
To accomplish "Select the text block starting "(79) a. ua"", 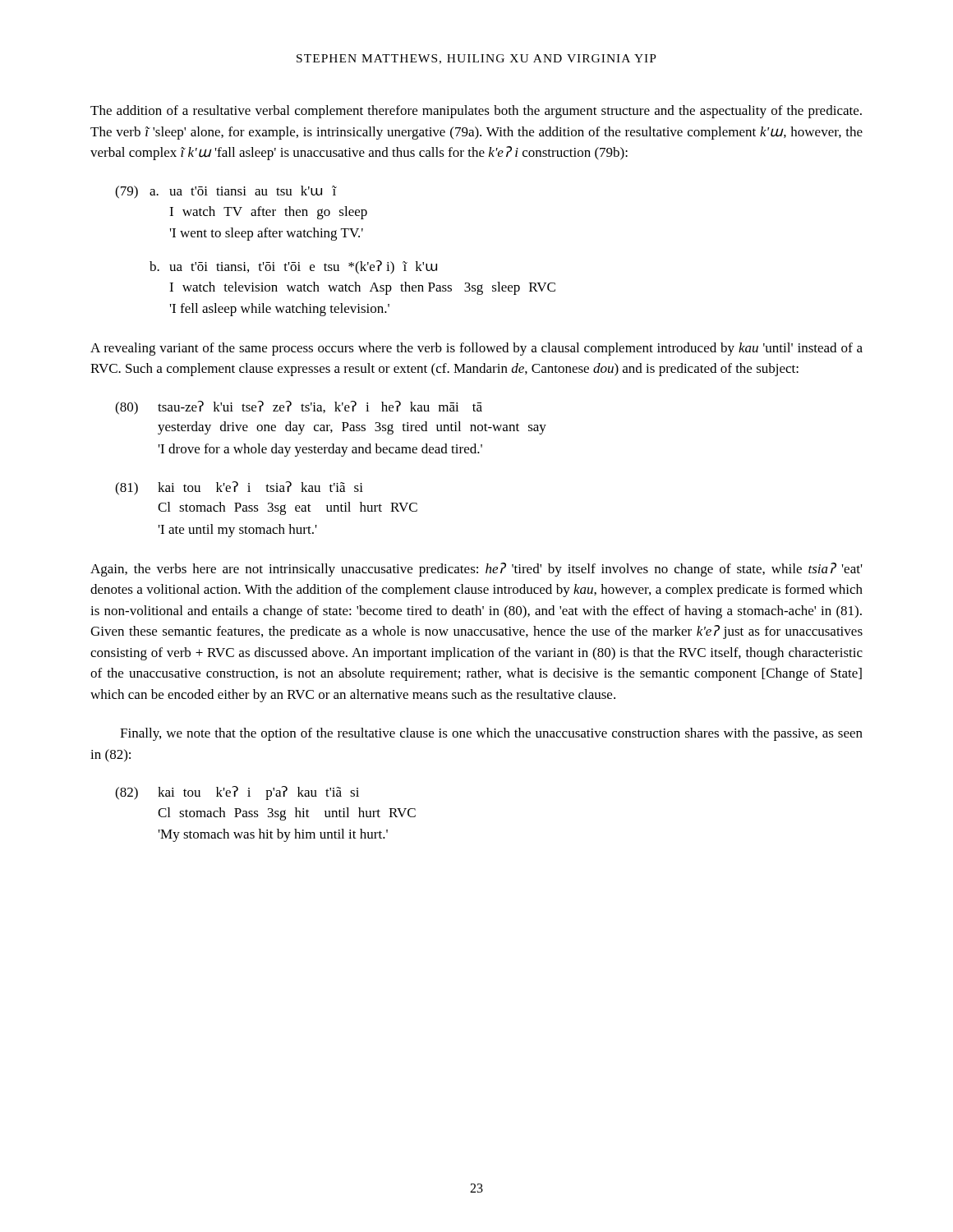I will (226, 192).
